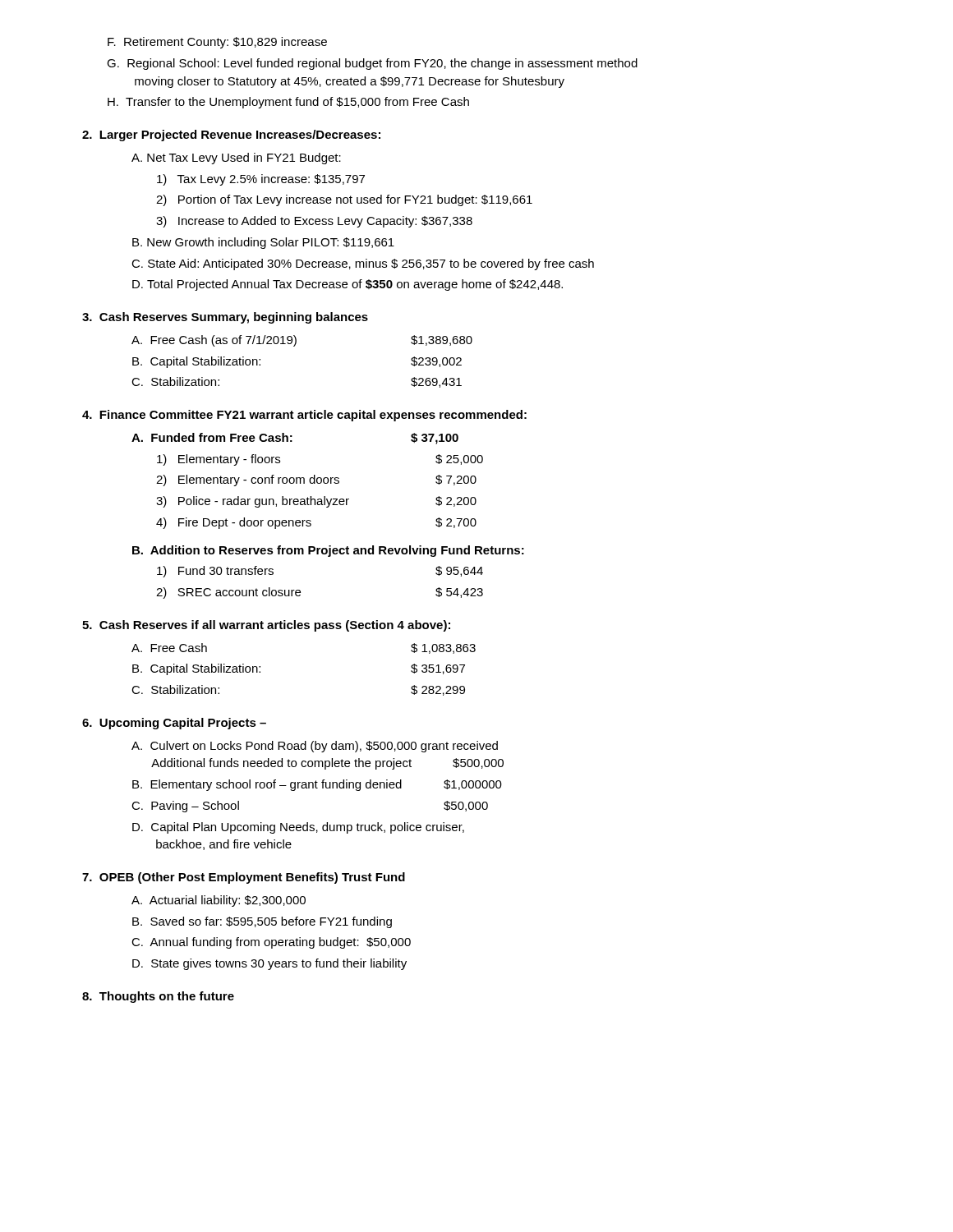
Task: Locate the text "2. Larger Projected Revenue Increases/Decreases:"
Action: (232, 134)
